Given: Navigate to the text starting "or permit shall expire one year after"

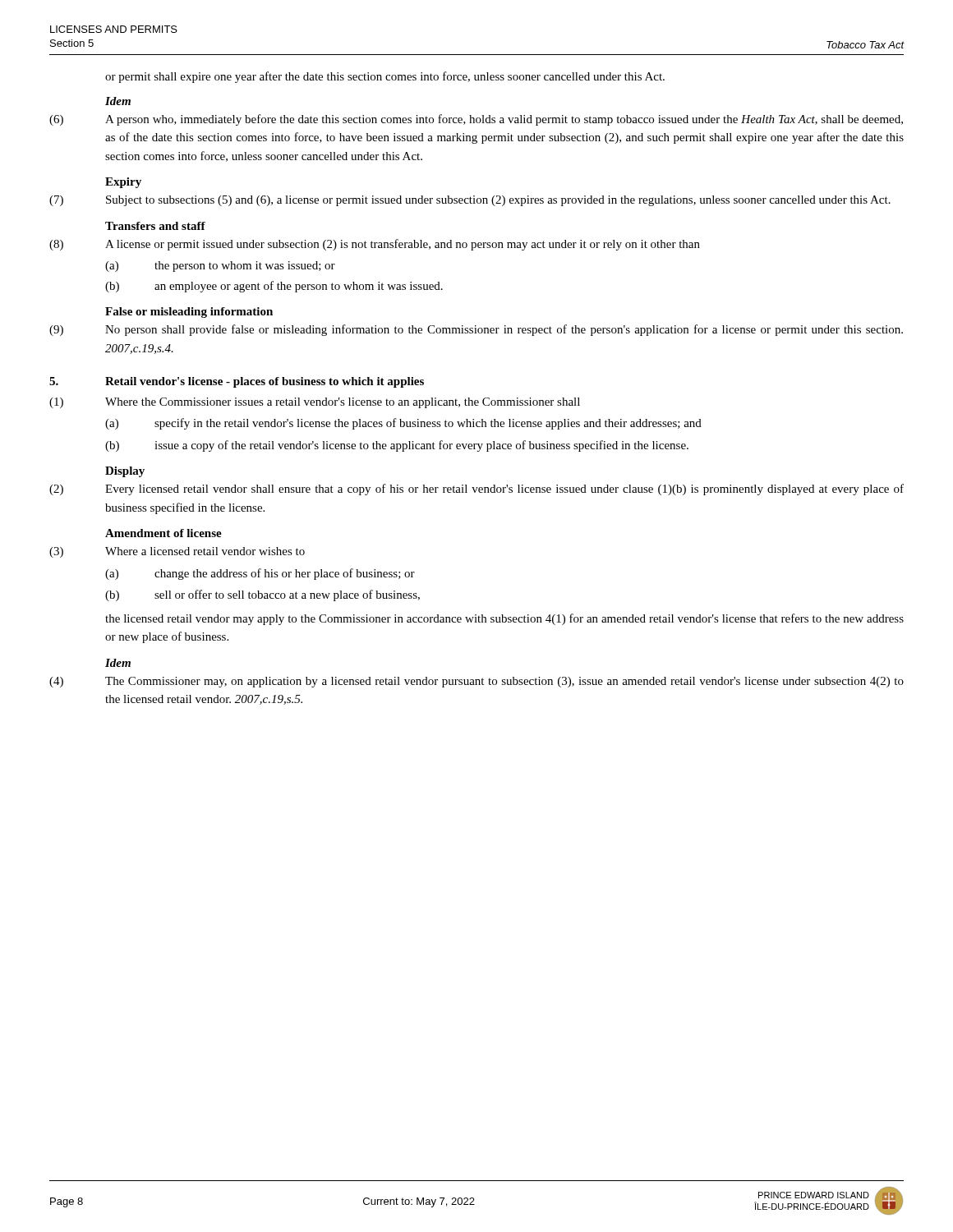Looking at the screenshot, I should (385, 76).
